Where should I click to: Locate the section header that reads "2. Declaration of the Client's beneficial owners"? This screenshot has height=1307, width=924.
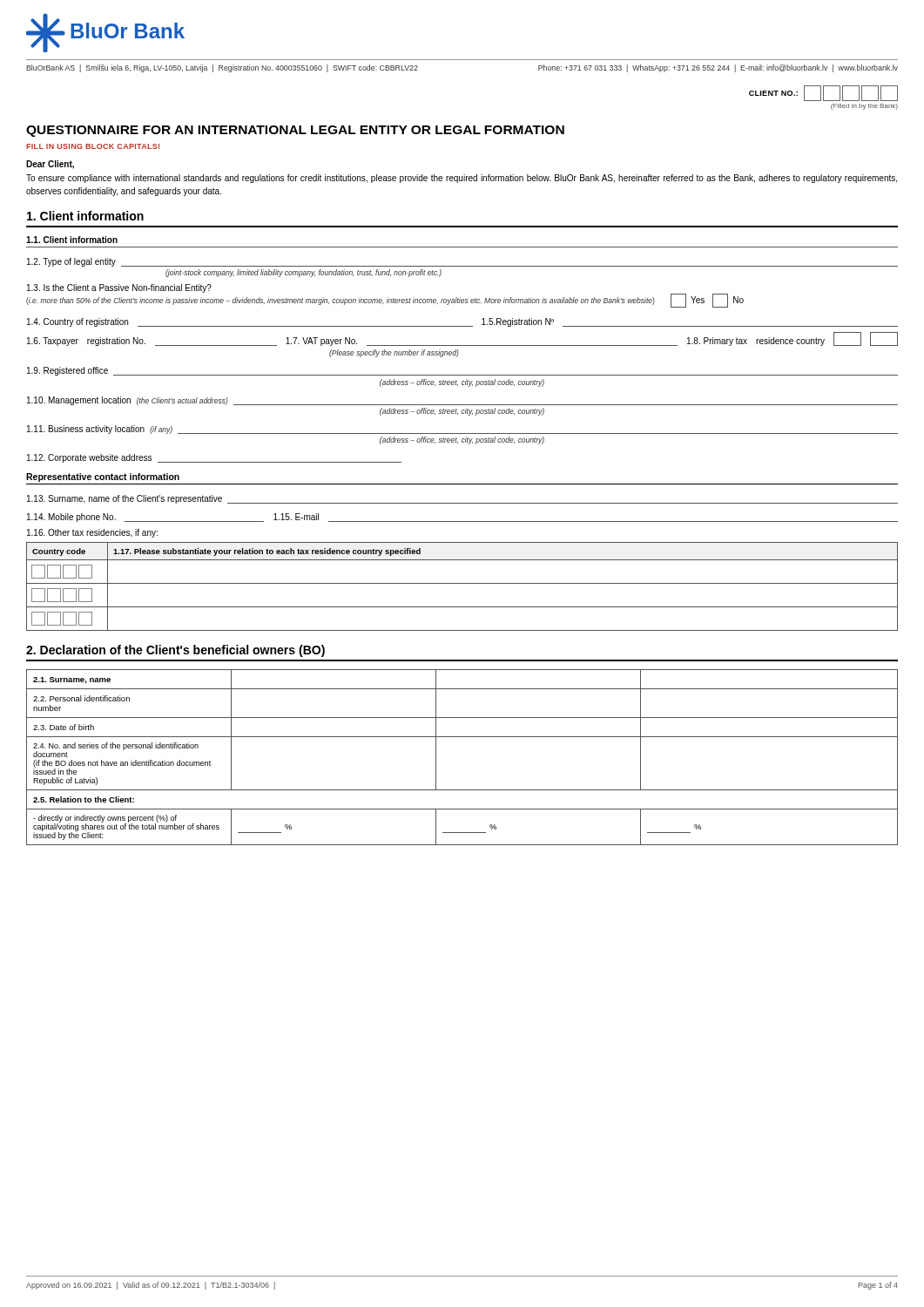point(176,650)
